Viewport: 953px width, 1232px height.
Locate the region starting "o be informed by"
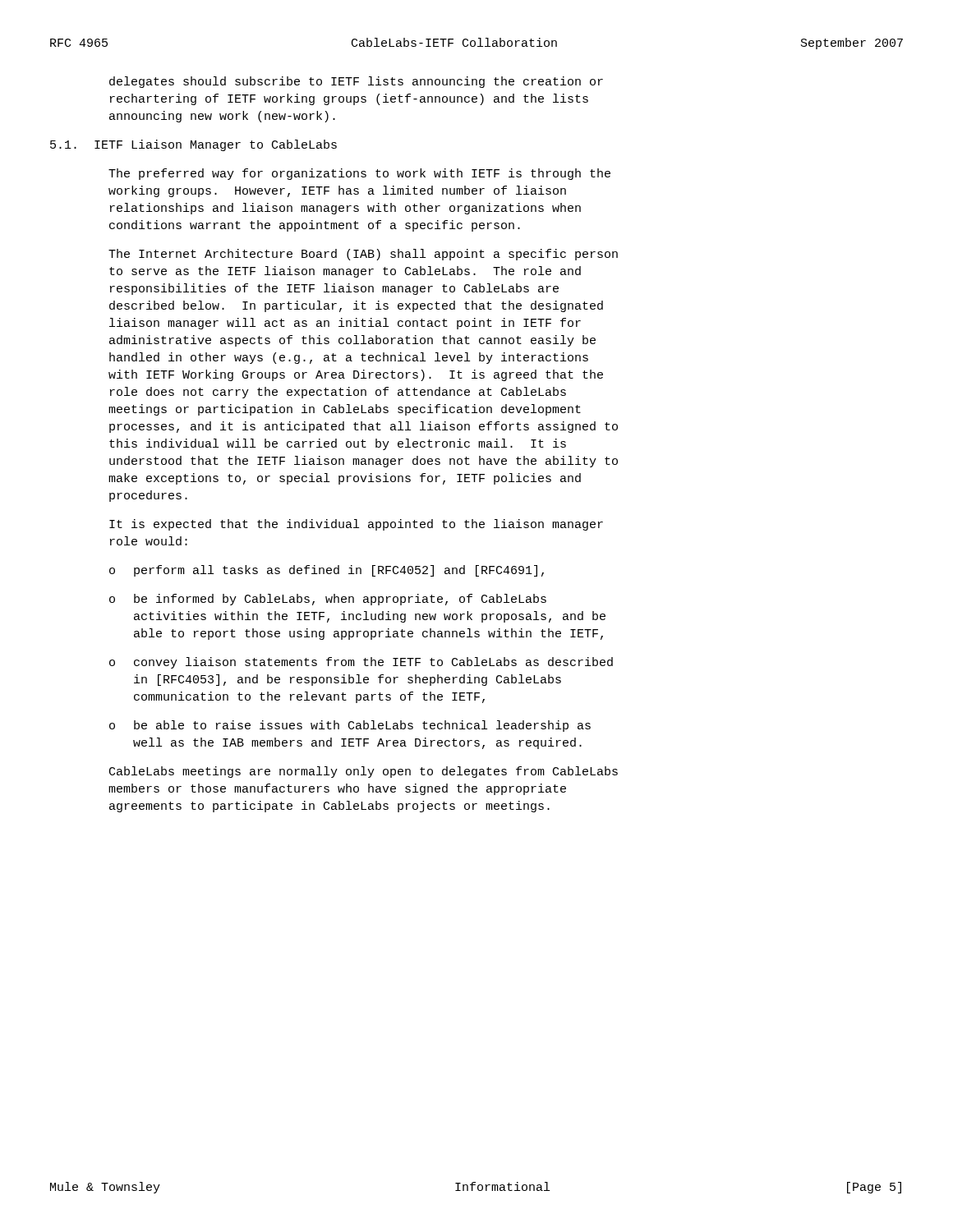[481, 617]
